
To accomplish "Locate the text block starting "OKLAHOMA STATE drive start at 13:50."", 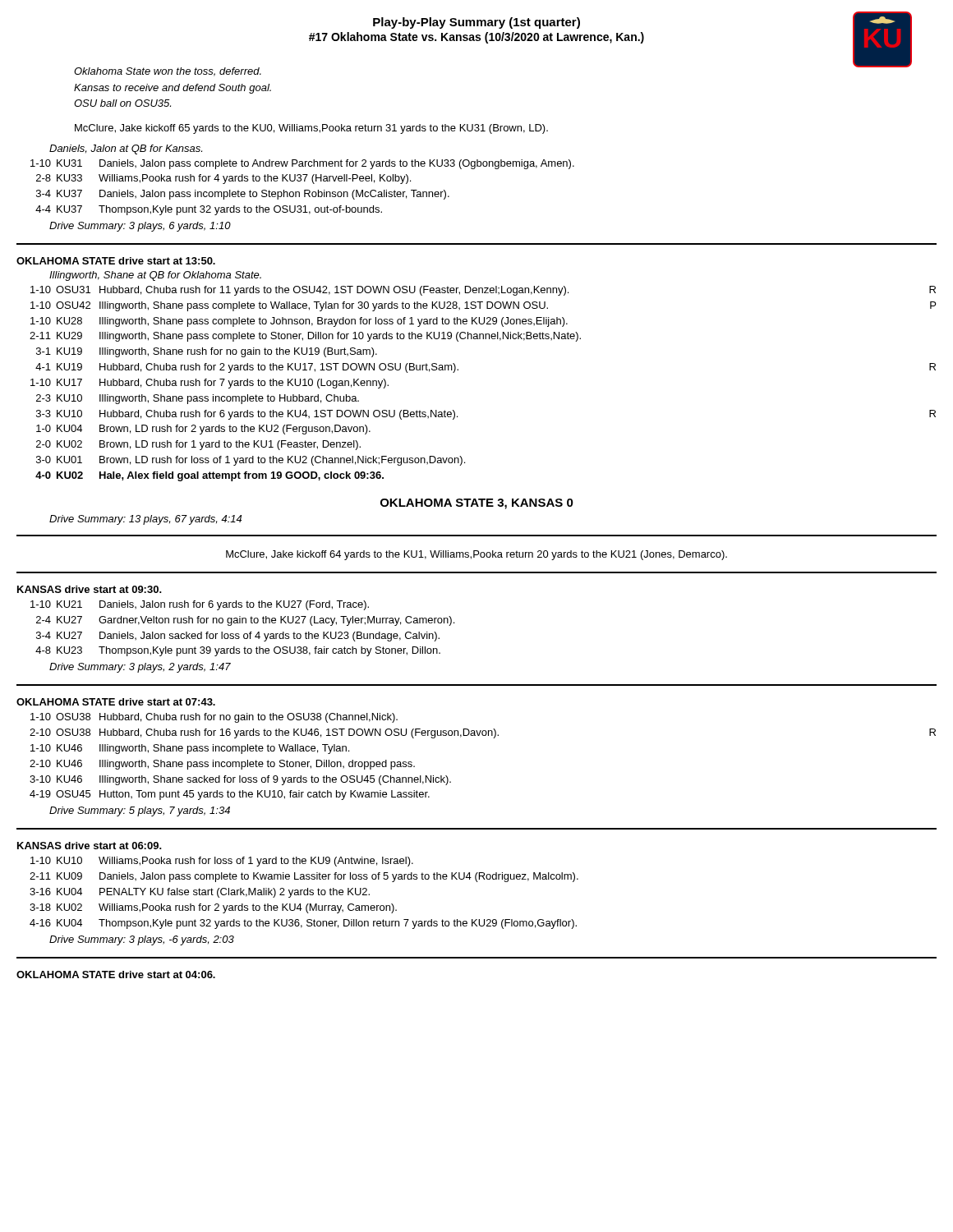I will pos(116,261).
